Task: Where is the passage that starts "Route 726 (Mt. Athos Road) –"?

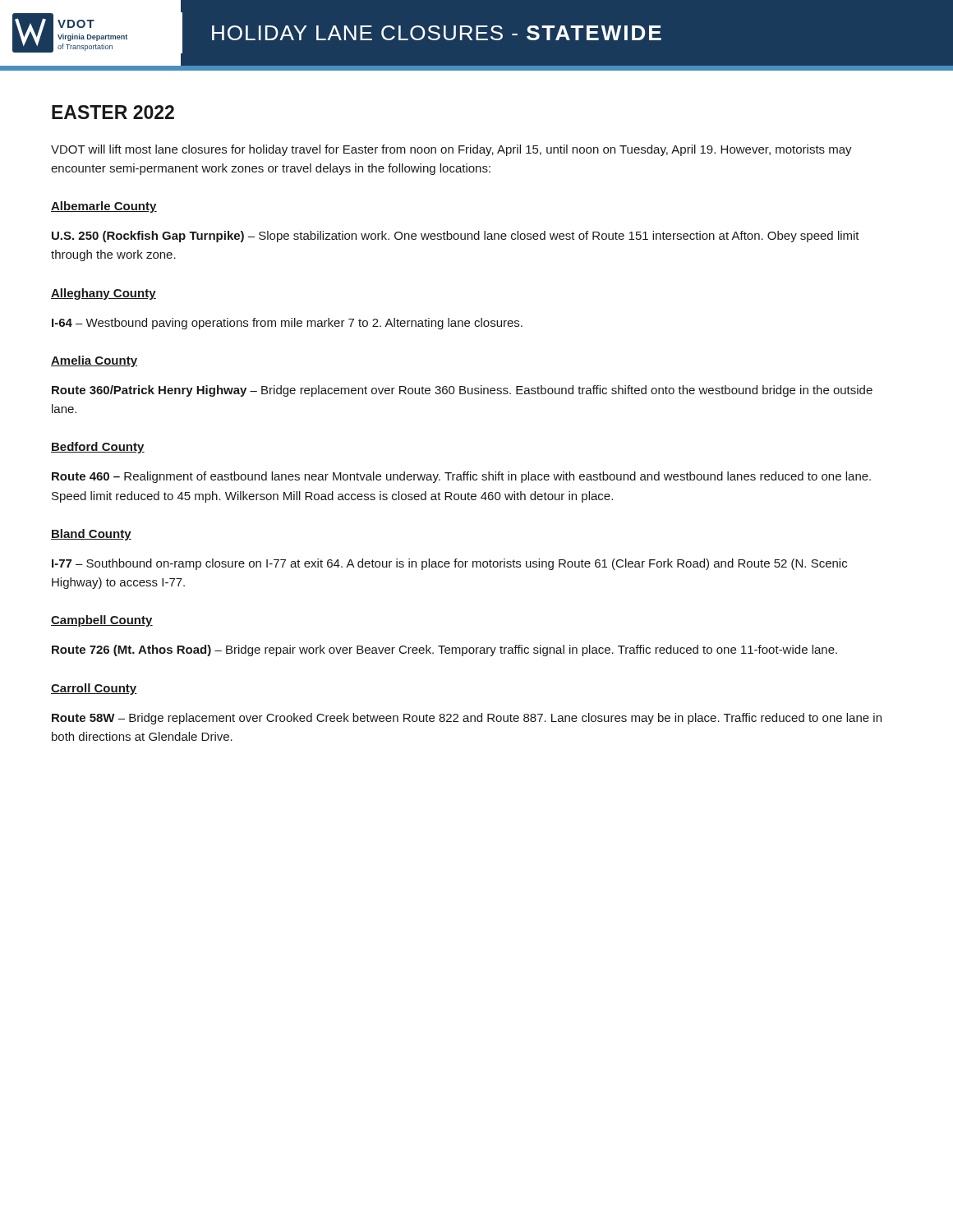Action: tap(476, 650)
